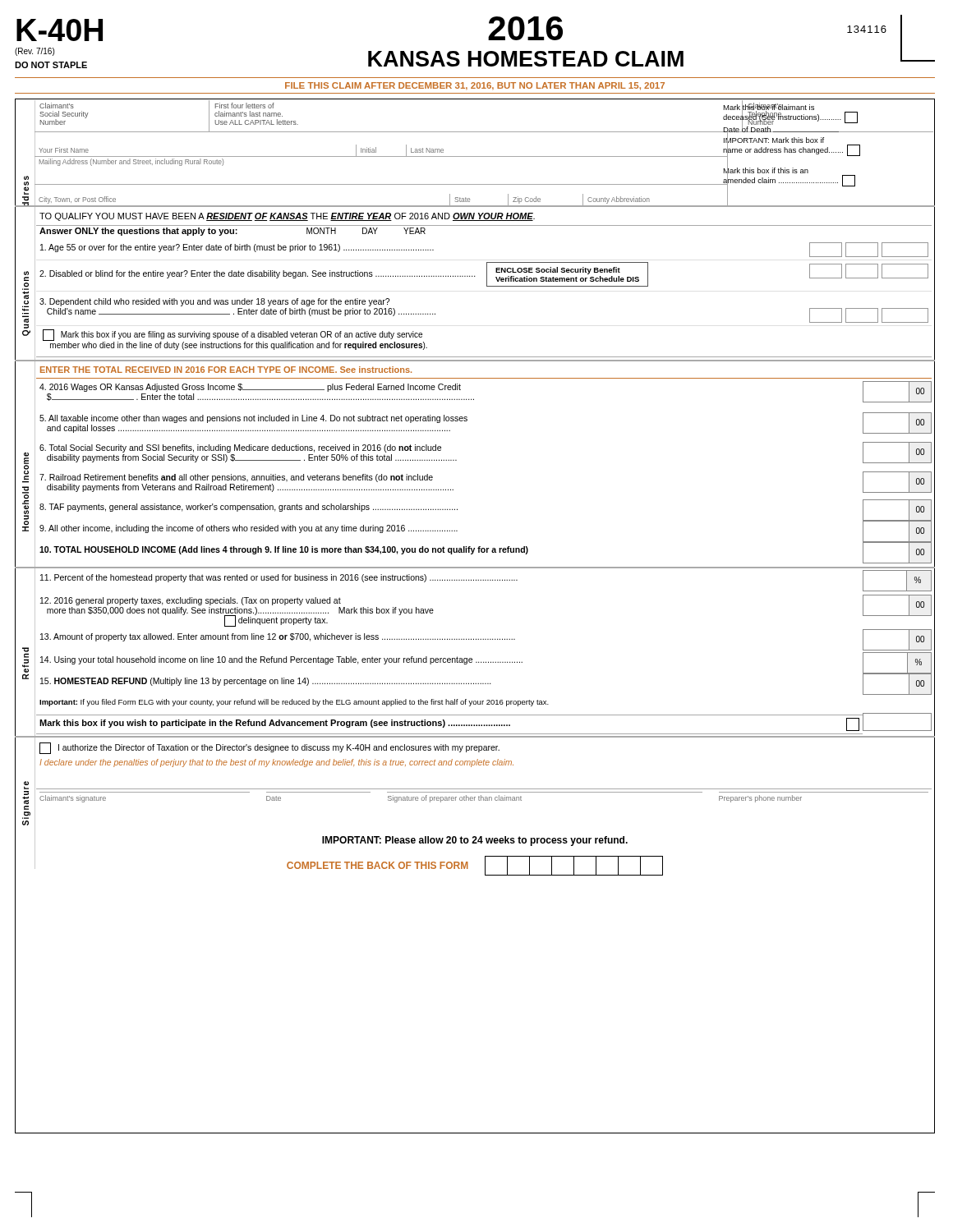Locate the text "Name and Address"
The image size is (953, 1232).
pyautogui.click(x=25, y=218)
